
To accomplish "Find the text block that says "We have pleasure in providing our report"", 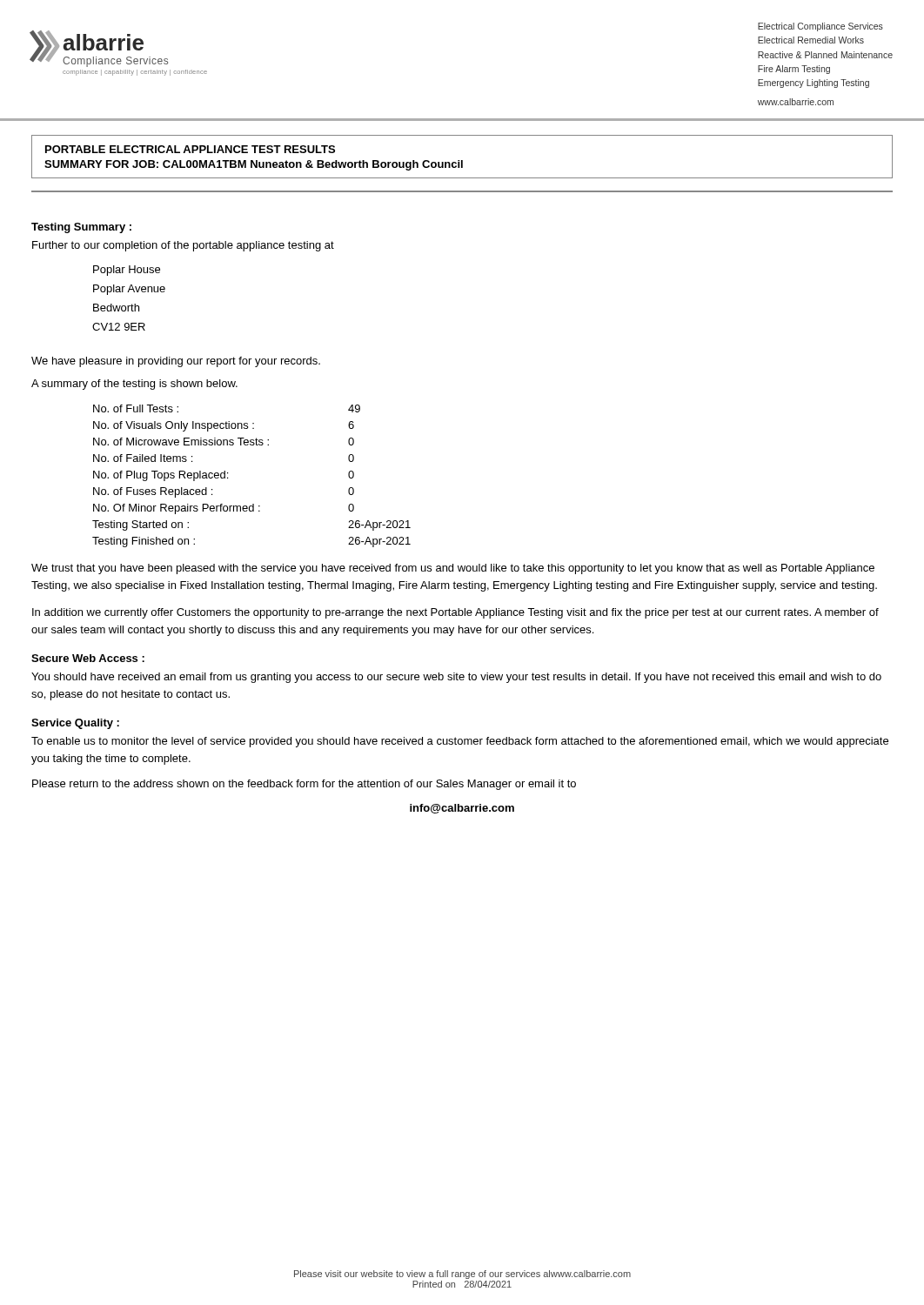I will (176, 361).
